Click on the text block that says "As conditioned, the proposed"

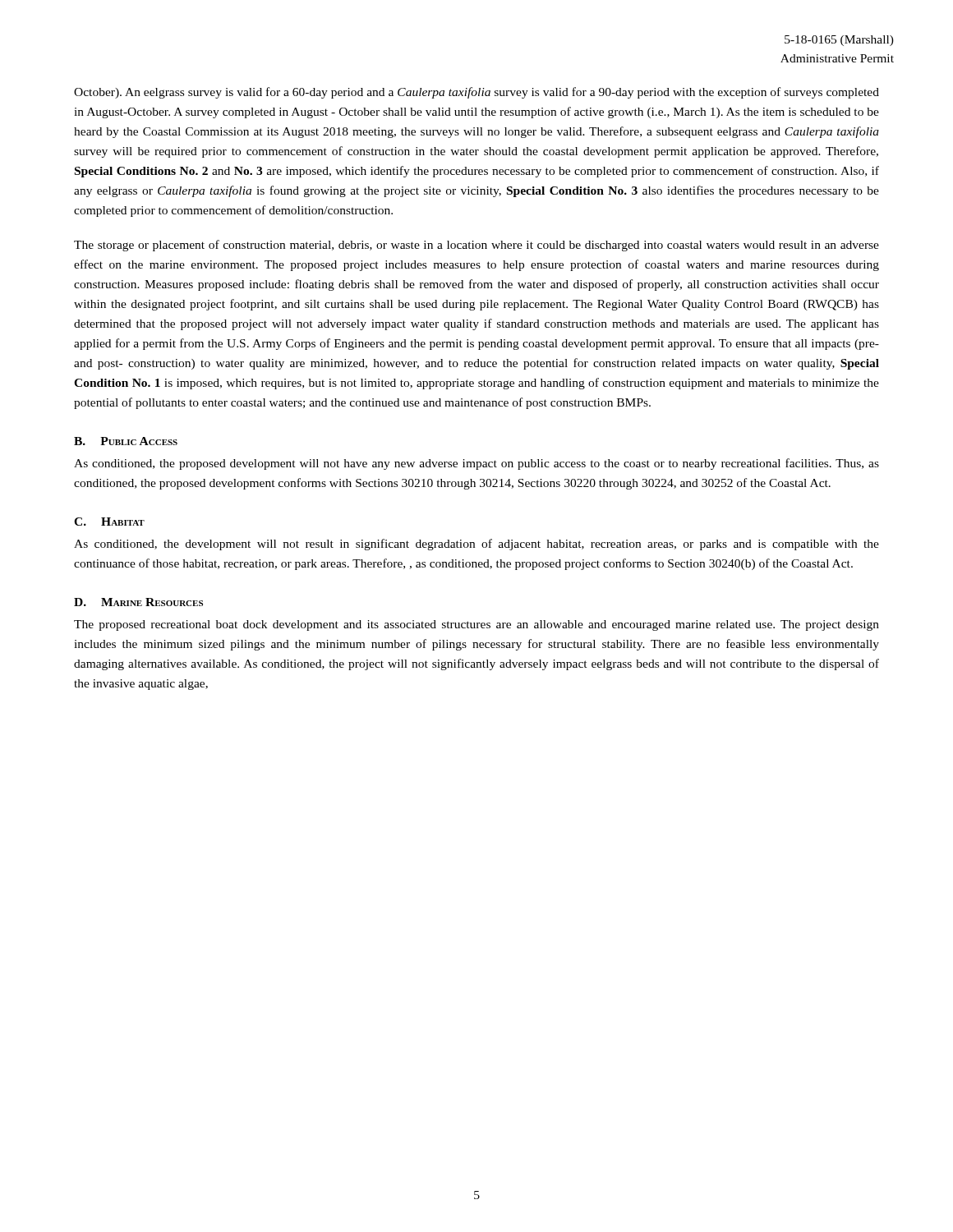(476, 473)
